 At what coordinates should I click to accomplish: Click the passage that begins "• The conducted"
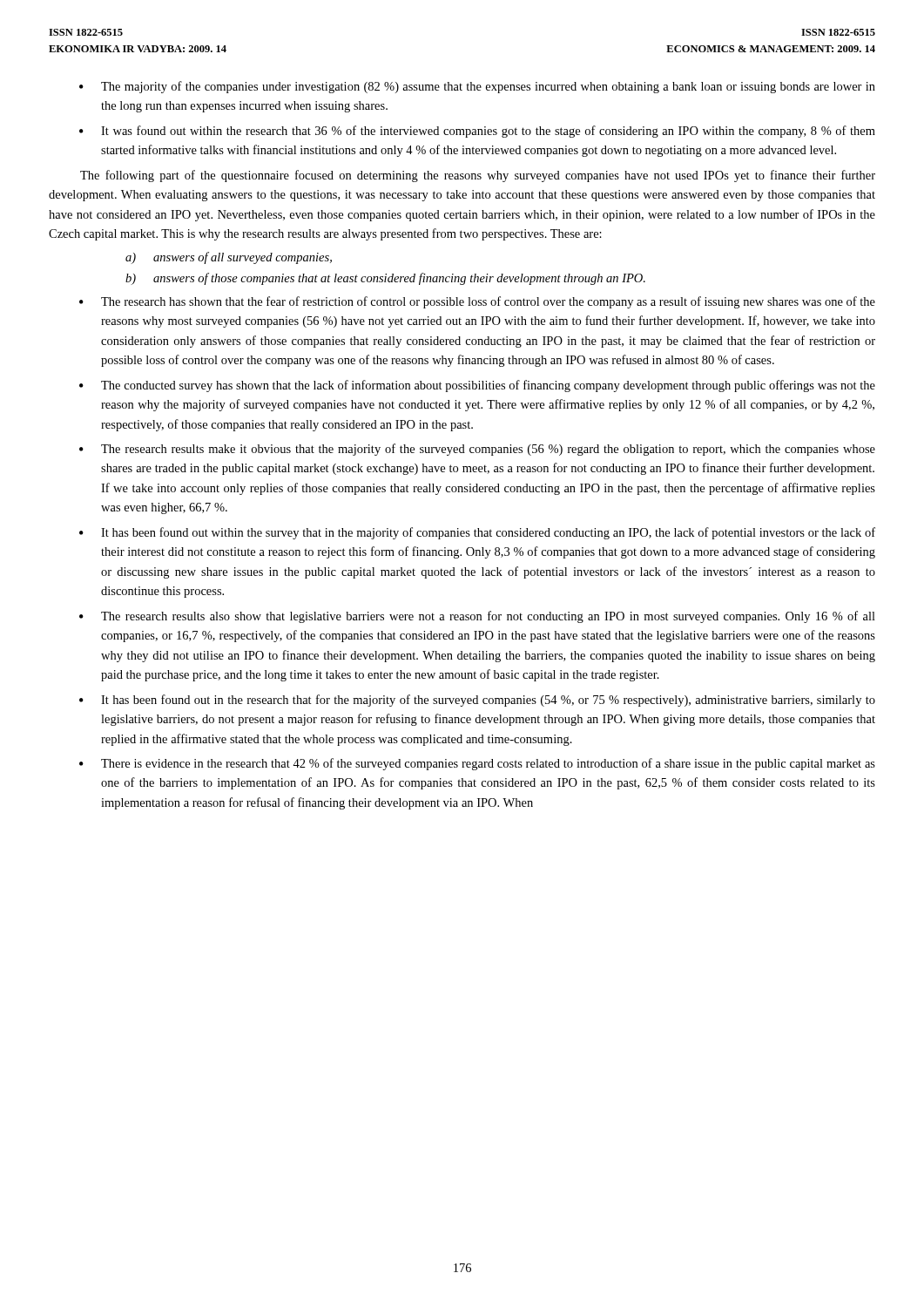click(477, 405)
